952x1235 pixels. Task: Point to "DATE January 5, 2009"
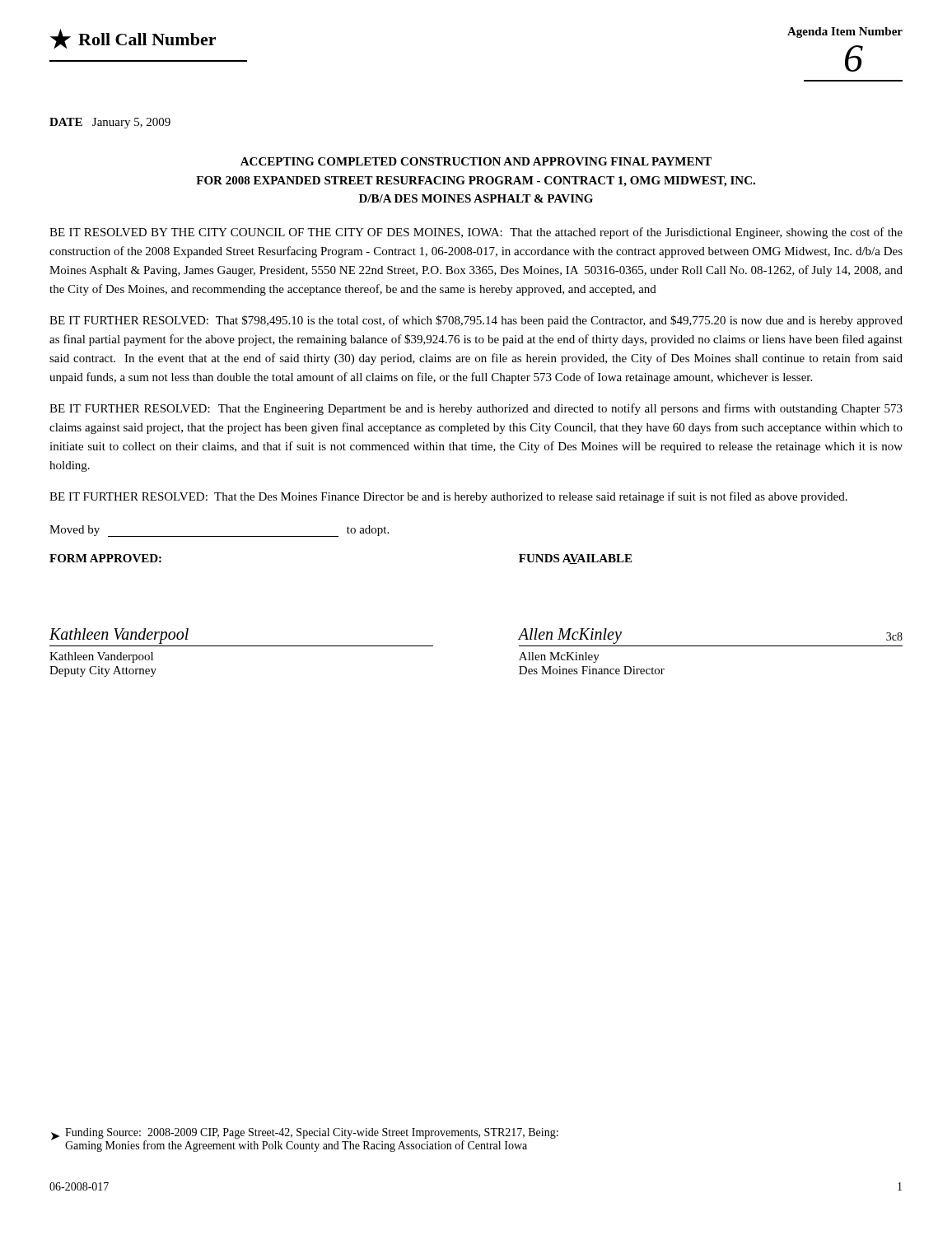[x=110, y=122]
